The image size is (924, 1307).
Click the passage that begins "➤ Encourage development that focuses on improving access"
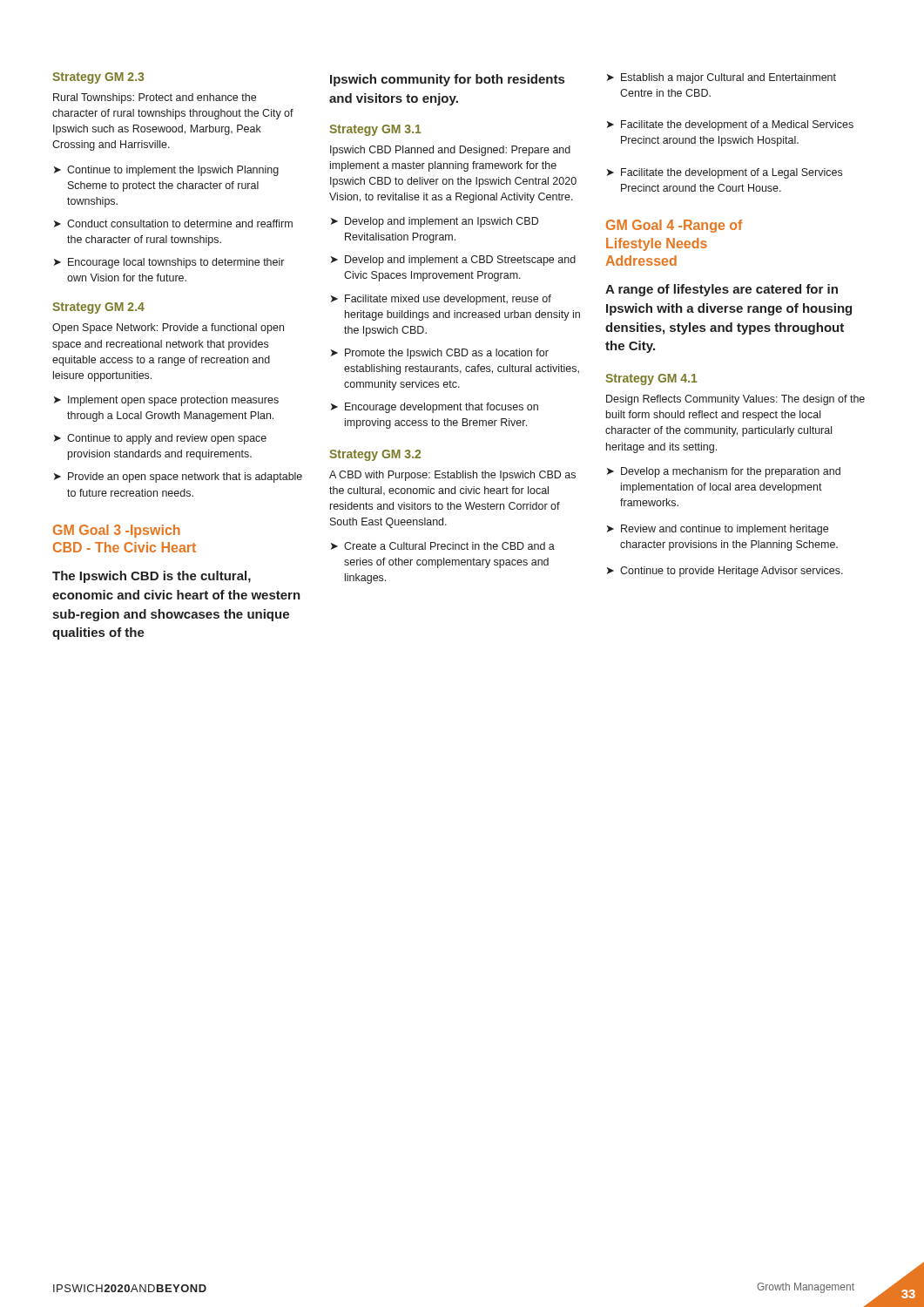(458, 415)
